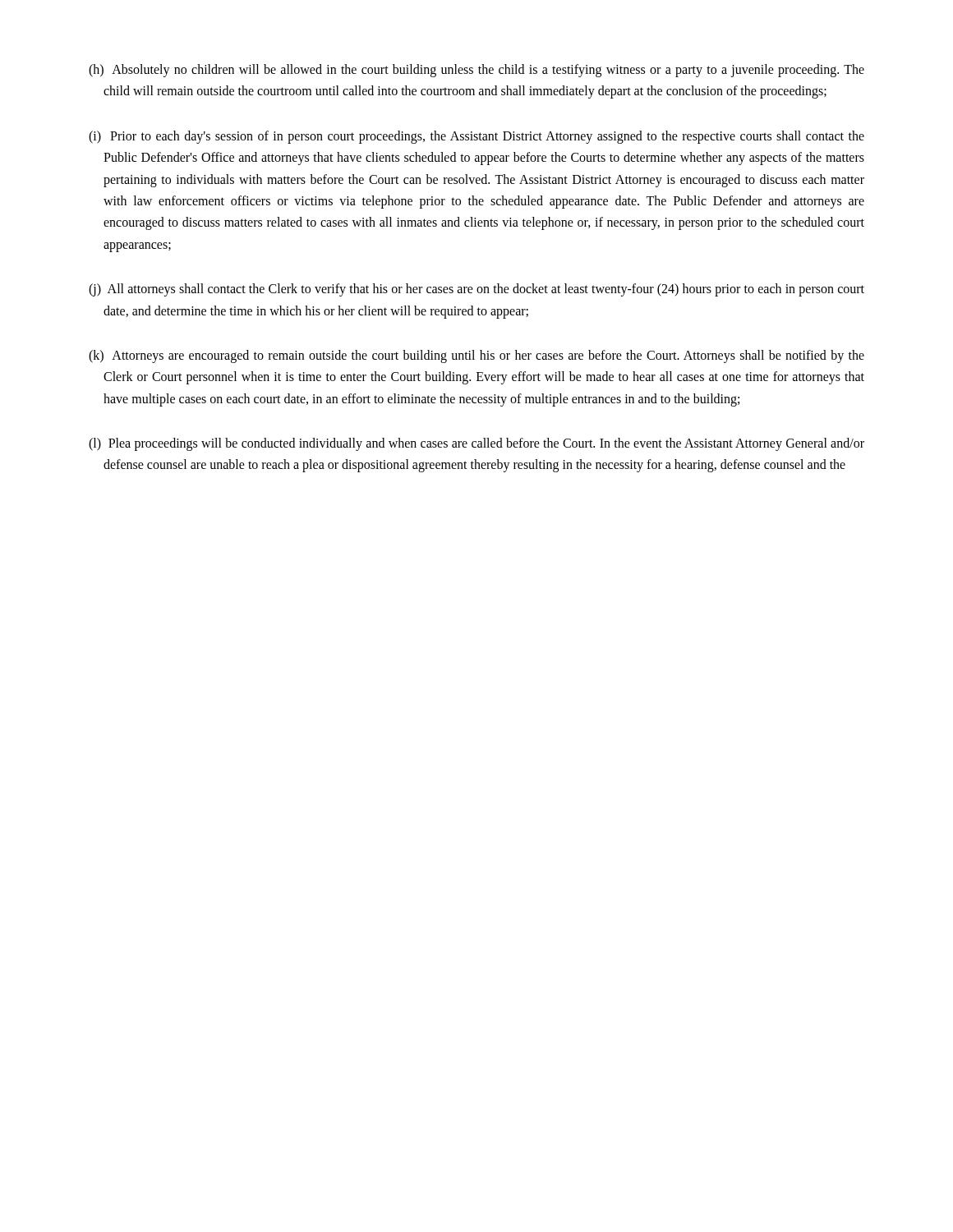Where is the passage that starts "(i) Prior to each day's session of"?
Screen dimensions: 1232x953
(x=476, y=190)
